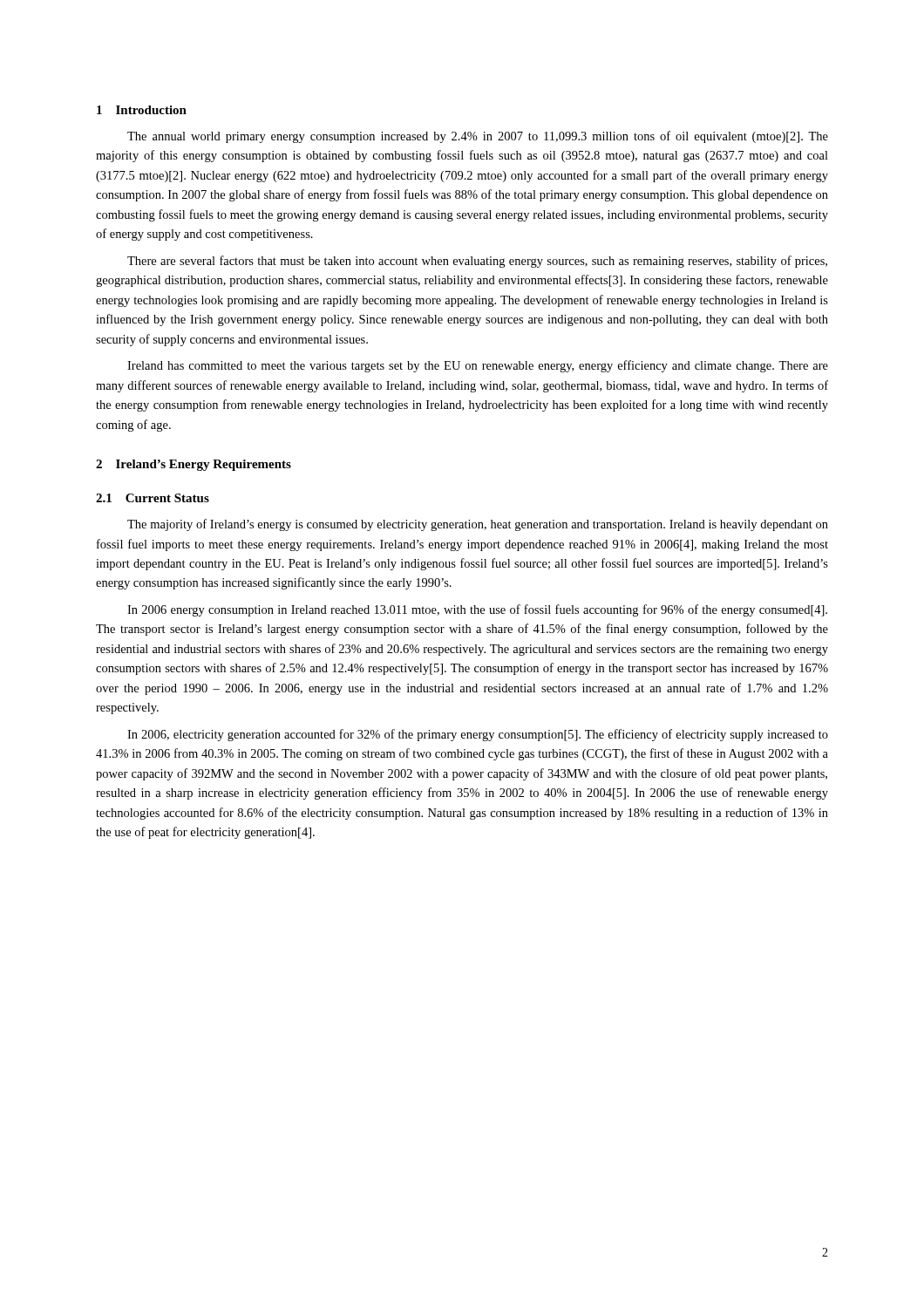
Task: Click on the block starting "1 Introduction"
Action: coord(141,110)
